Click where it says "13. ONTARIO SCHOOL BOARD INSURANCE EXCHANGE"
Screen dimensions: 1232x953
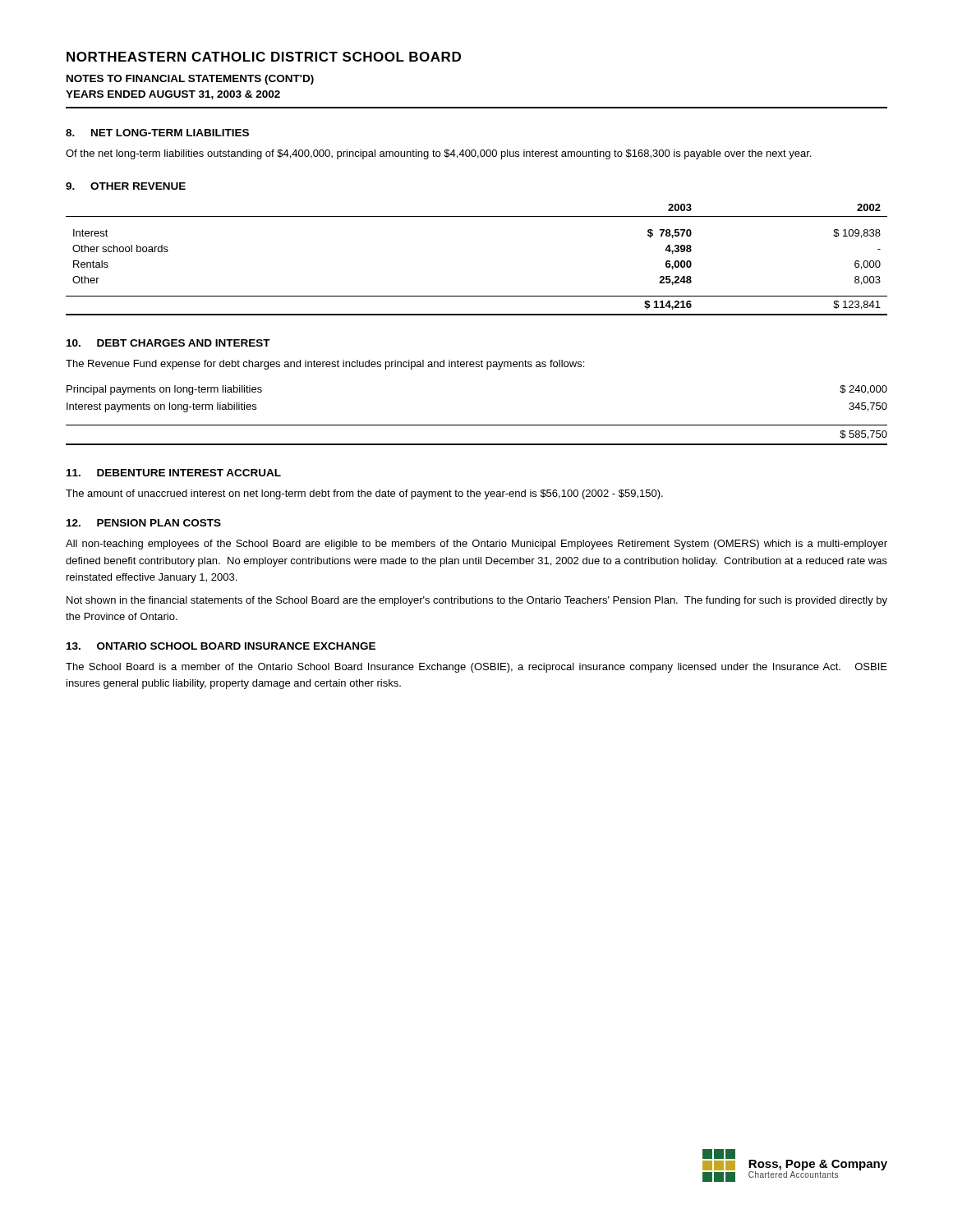pos(221,646)
